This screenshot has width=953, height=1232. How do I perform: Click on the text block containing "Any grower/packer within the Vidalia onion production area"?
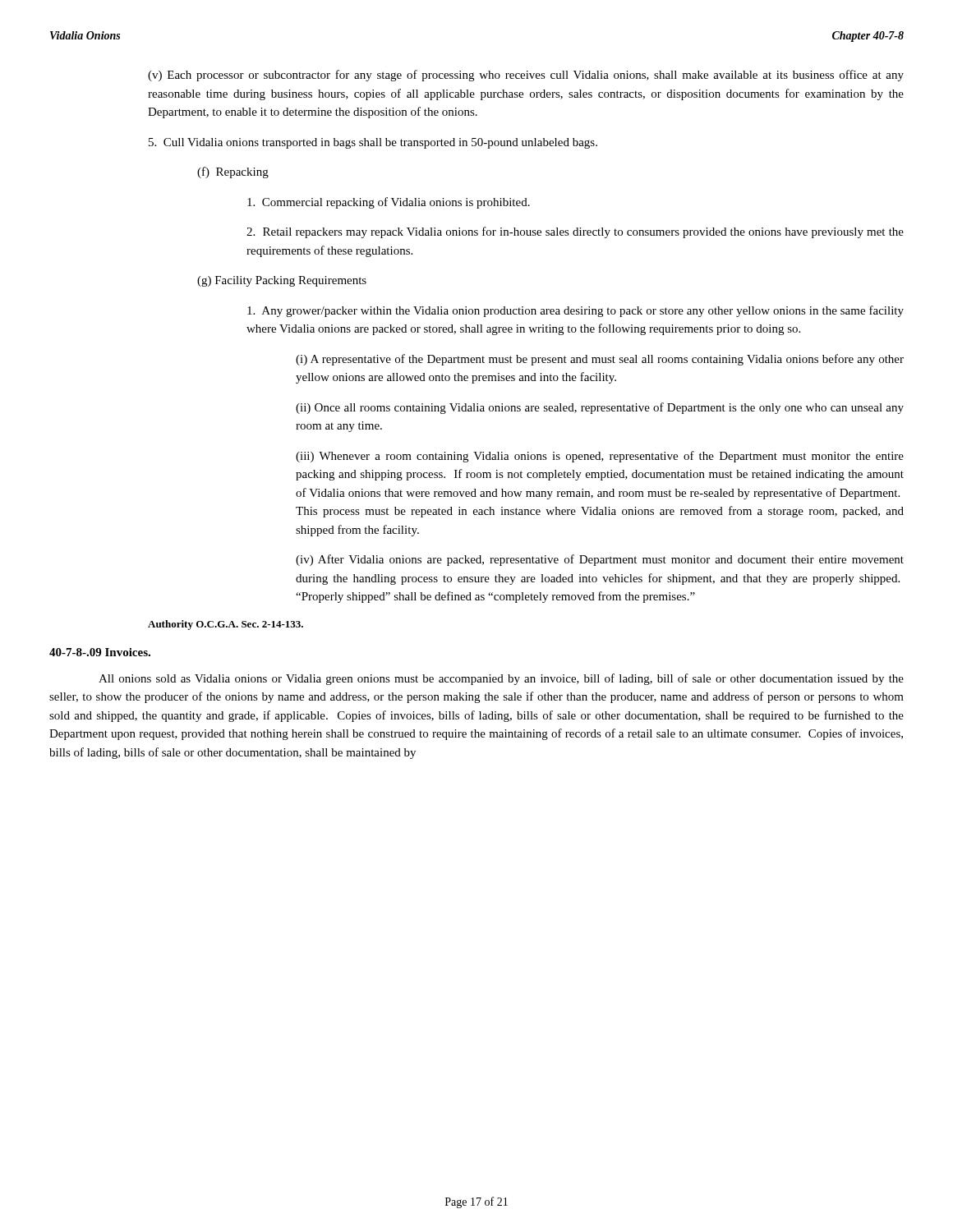[575, 319]
